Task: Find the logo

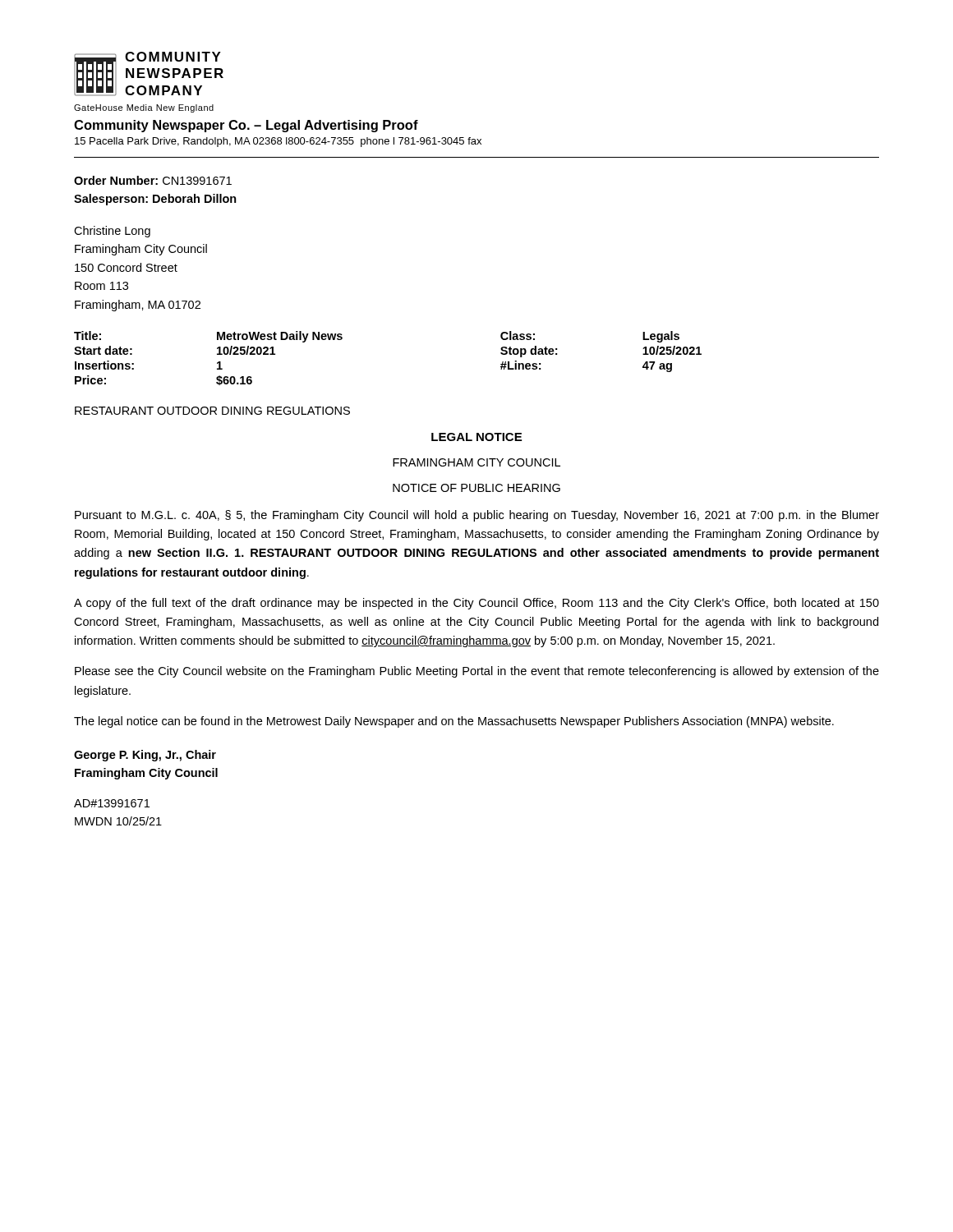Action: point(476,81)
